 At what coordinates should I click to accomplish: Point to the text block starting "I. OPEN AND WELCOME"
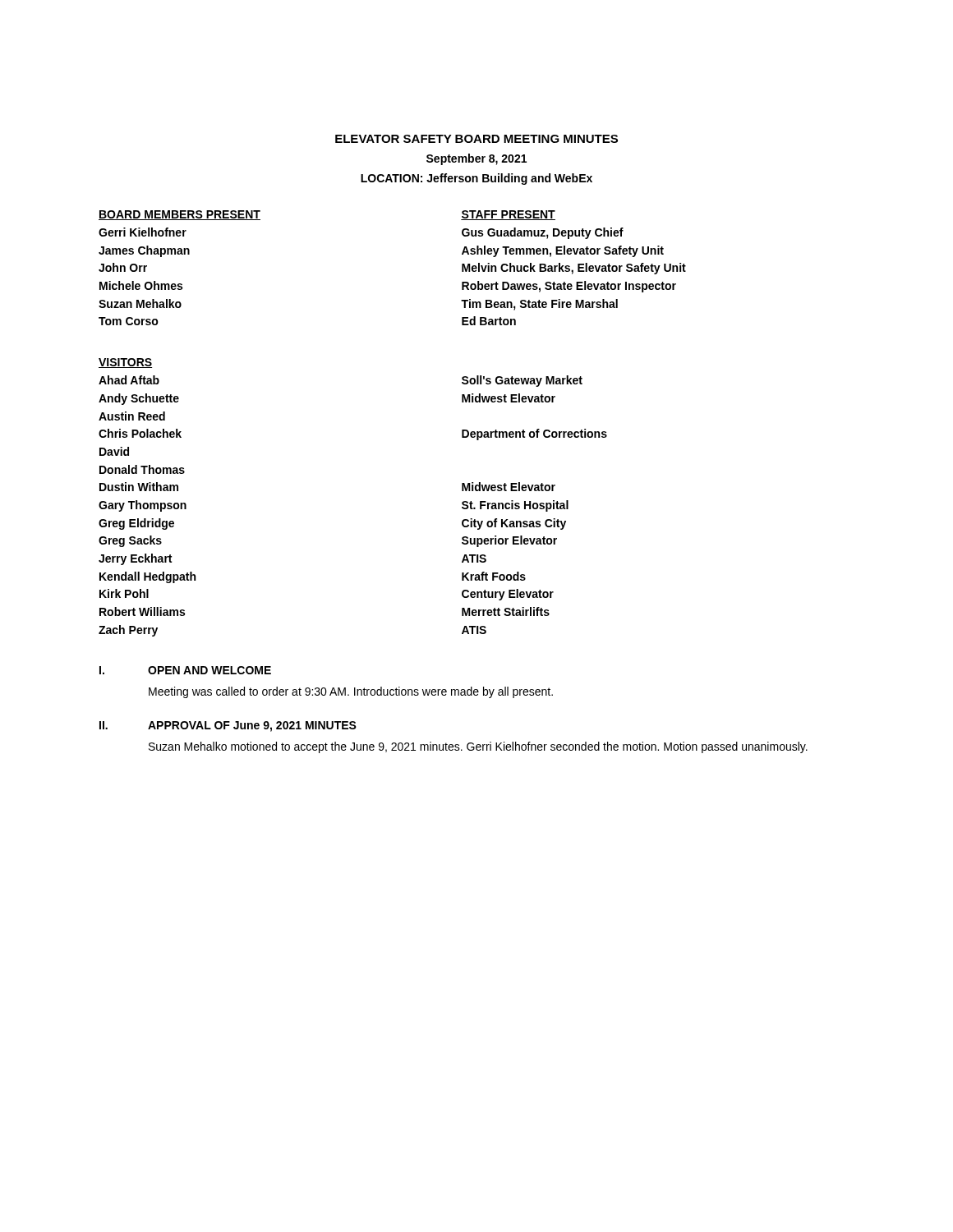(x=185, y=671)
